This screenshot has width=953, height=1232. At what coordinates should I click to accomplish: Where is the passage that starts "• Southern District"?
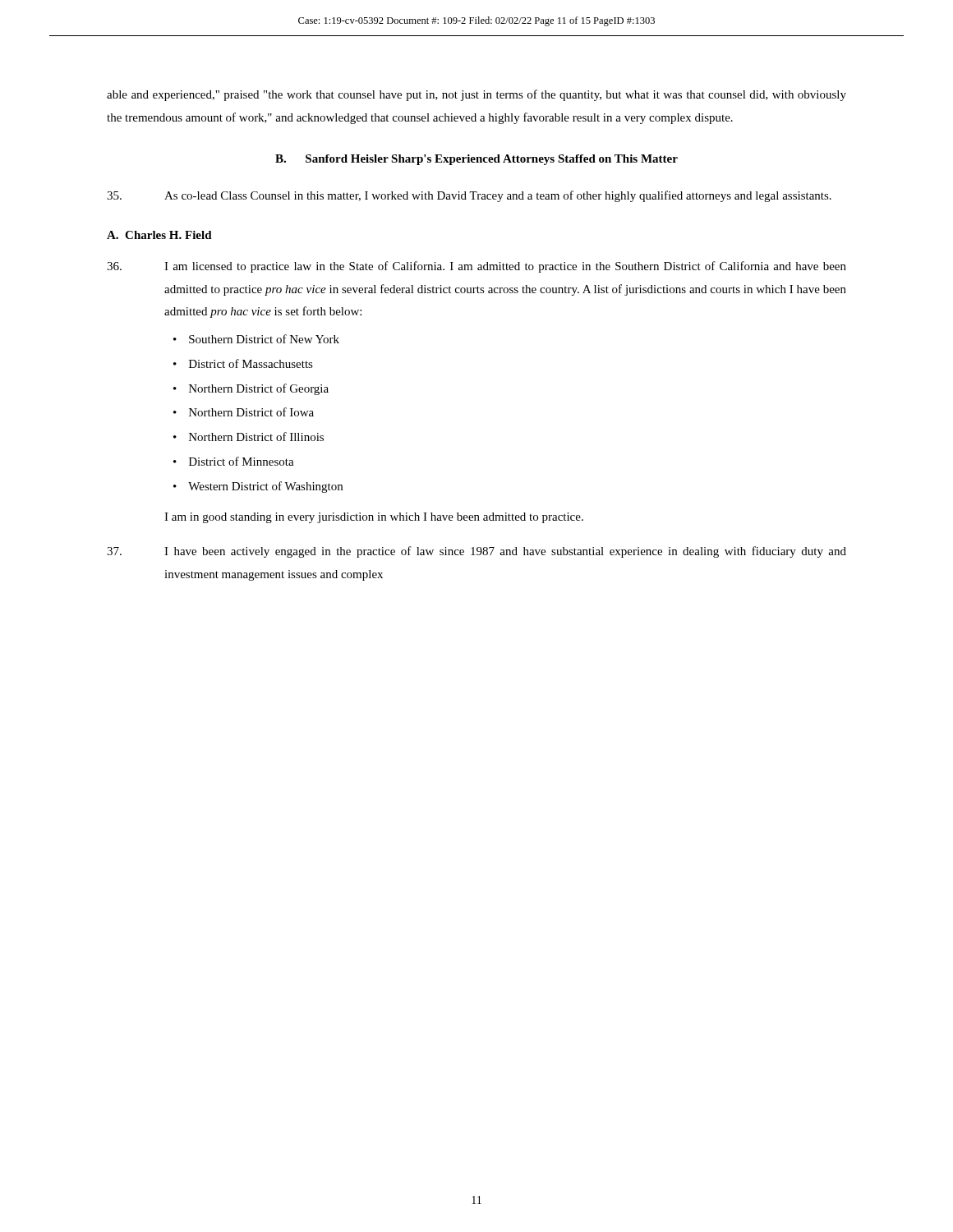point(256,340)
